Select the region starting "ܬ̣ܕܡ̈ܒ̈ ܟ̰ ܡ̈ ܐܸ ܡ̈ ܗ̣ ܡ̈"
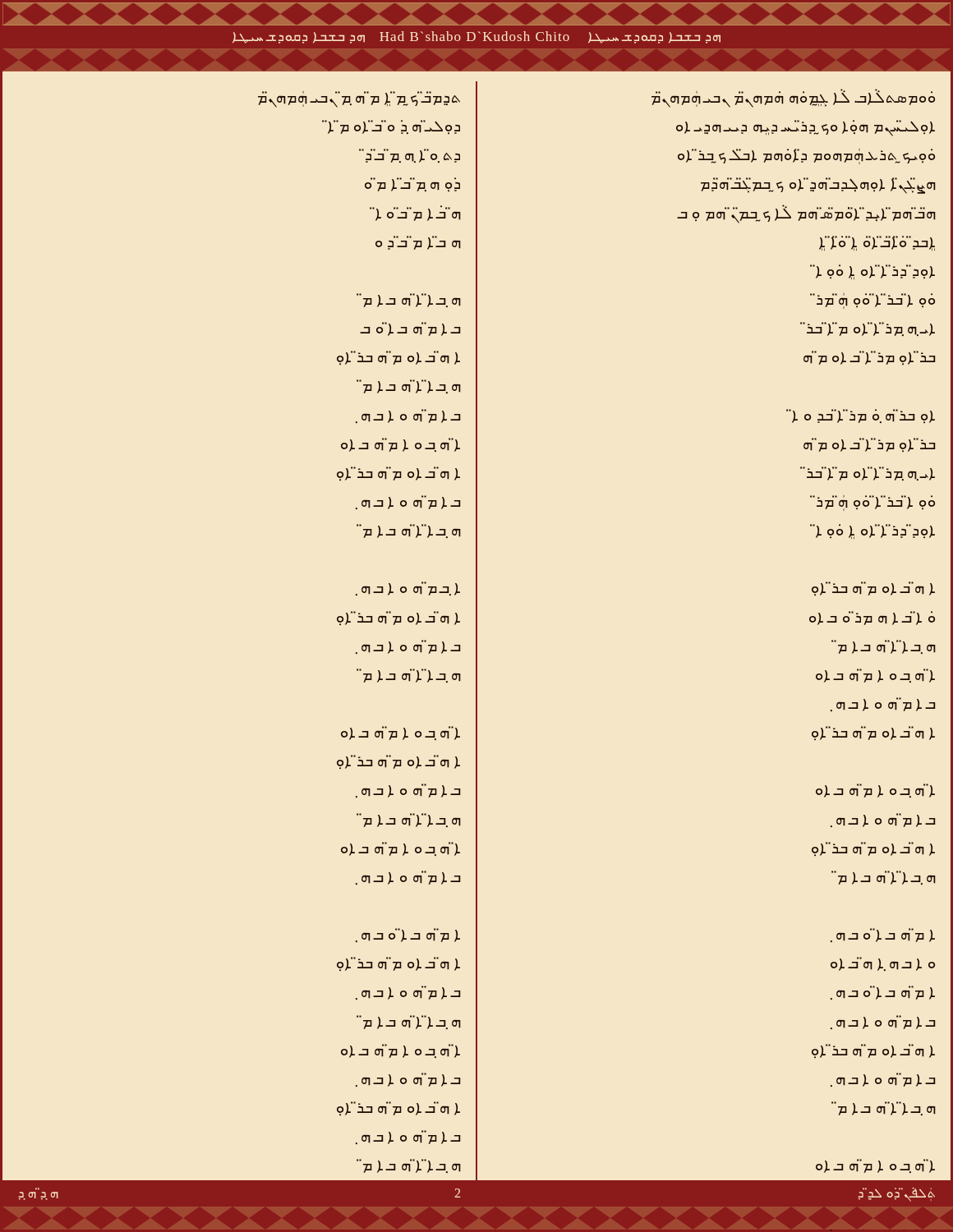The image size is (953, 1232). pos(359,99)
